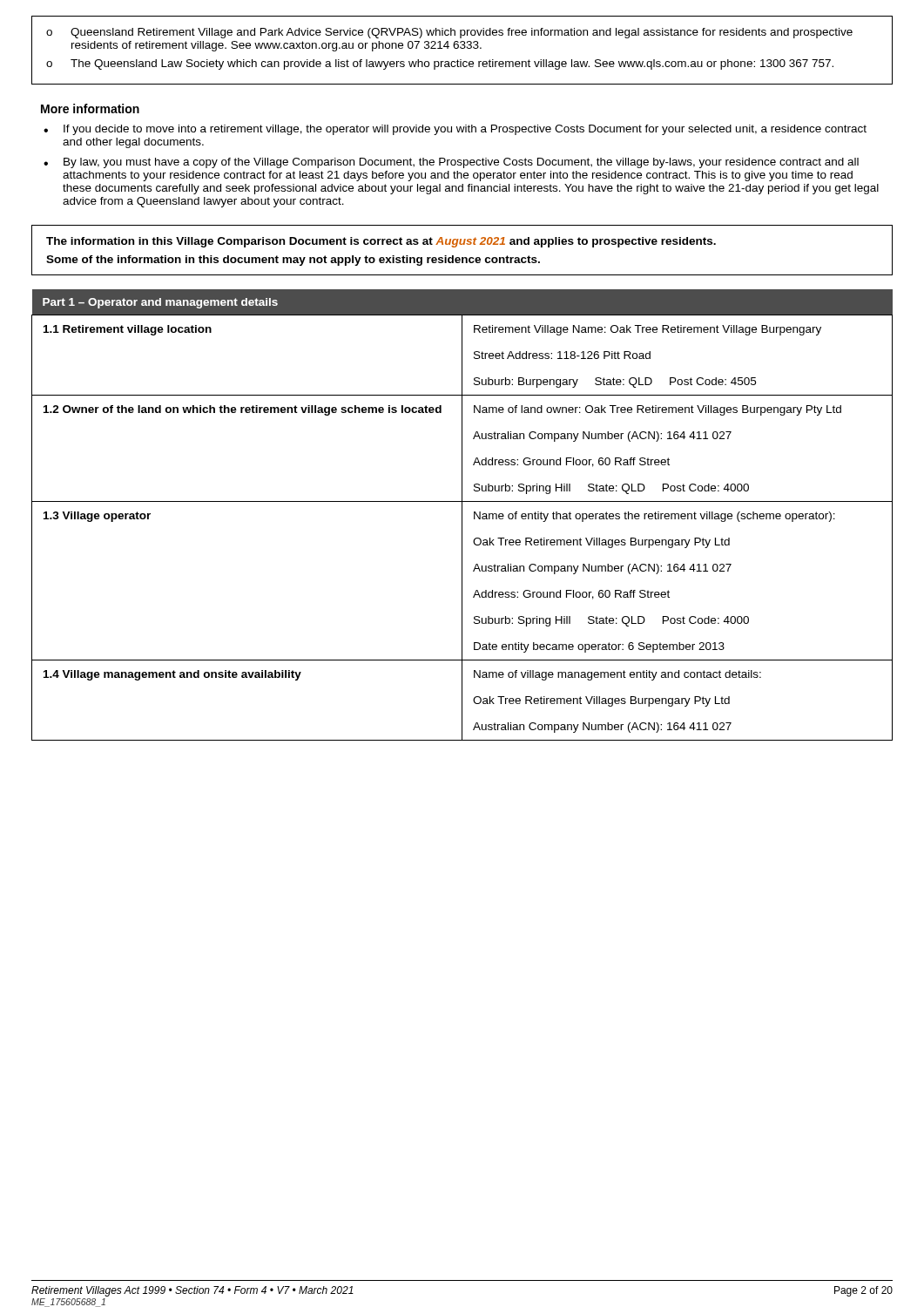
Task: Navigate to the region starting "4 Village management and onsite"
Action: [x=172, y=674]
